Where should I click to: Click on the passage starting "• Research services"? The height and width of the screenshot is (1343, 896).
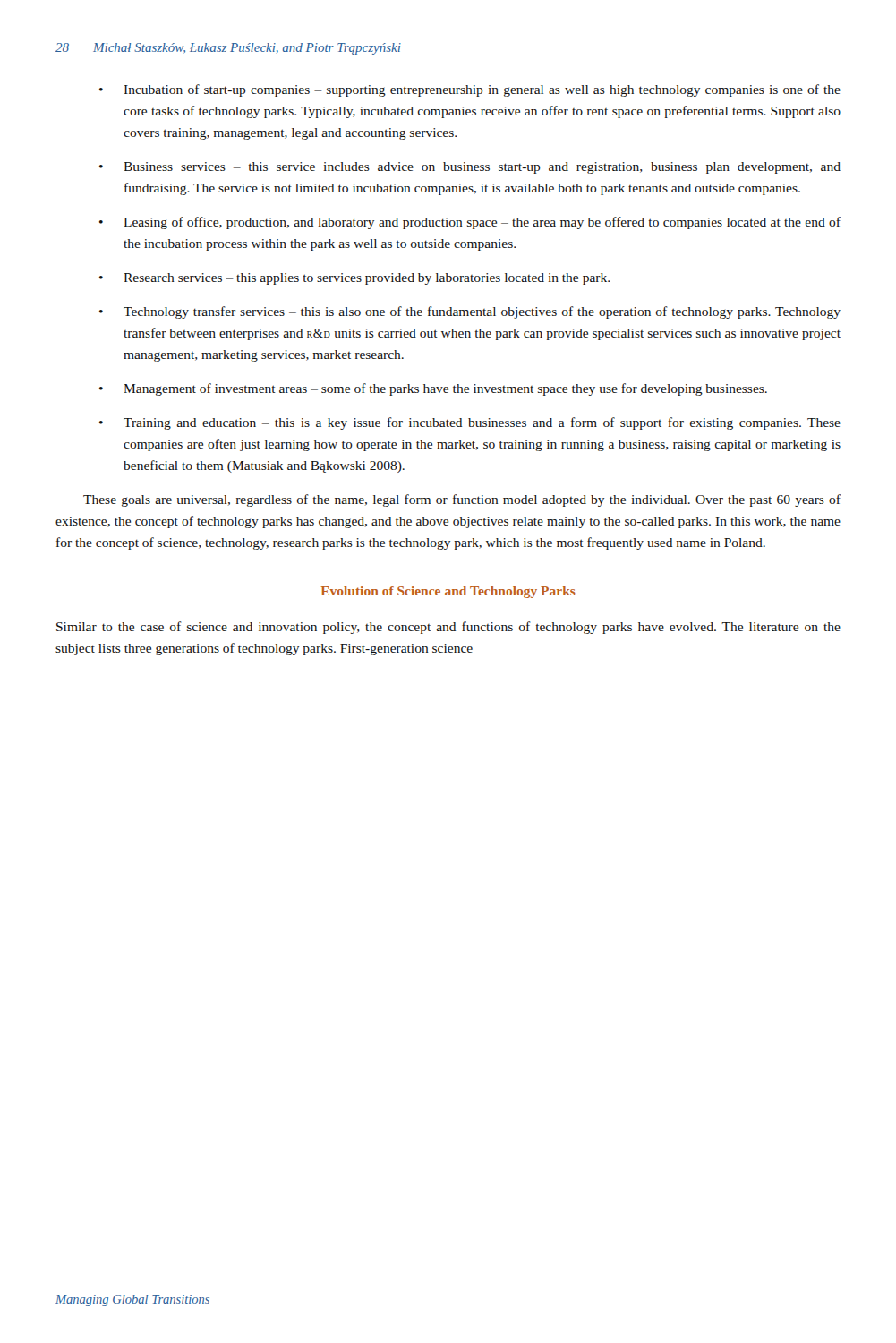(470, 278)
